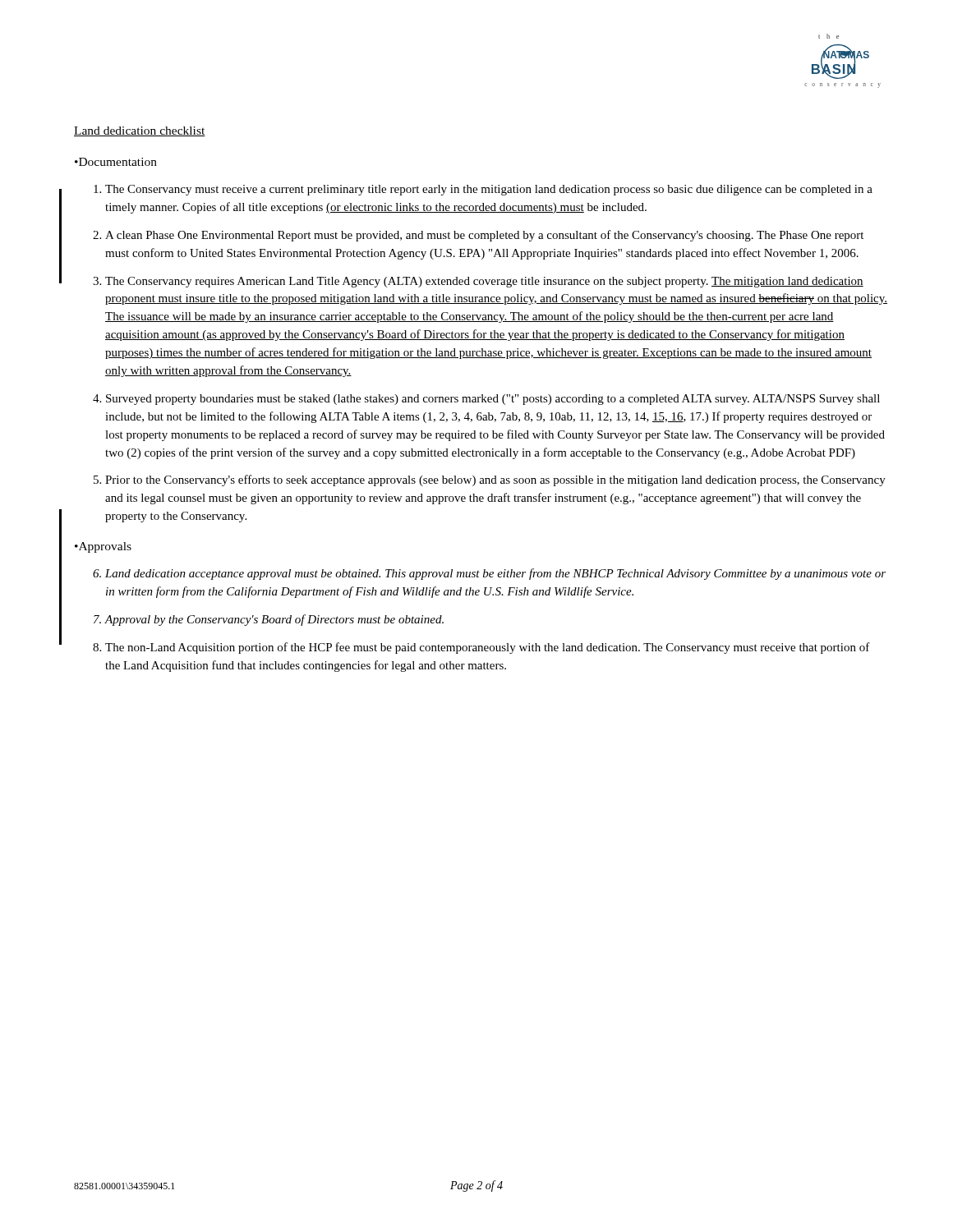This screenshot has width=953, height=1232.
Task: Click on the list item that reads "The Conservancy must receive a"
Action: point(489,198)
